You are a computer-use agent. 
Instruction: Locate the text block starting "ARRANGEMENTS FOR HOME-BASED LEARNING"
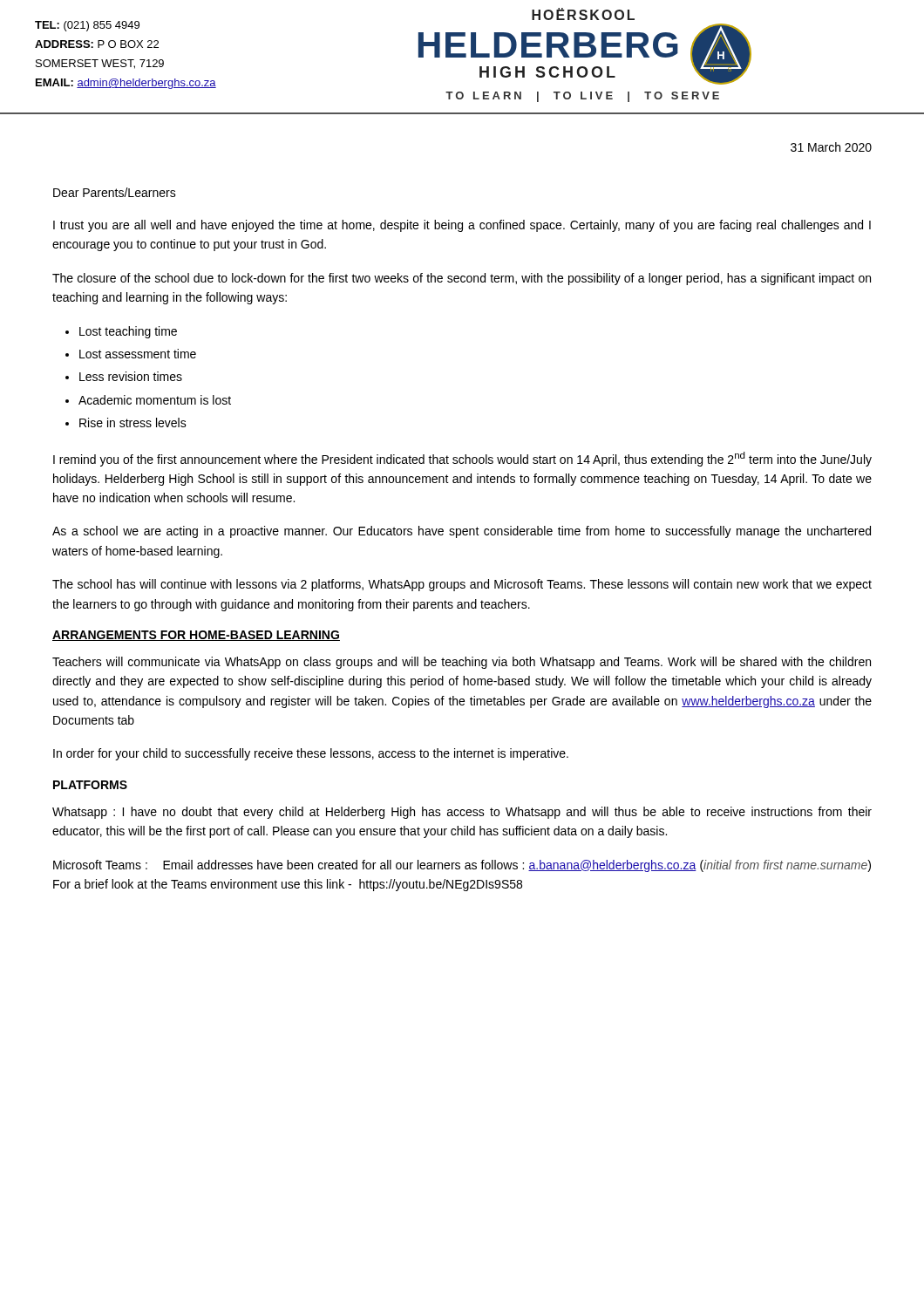[x=196, y=635]
